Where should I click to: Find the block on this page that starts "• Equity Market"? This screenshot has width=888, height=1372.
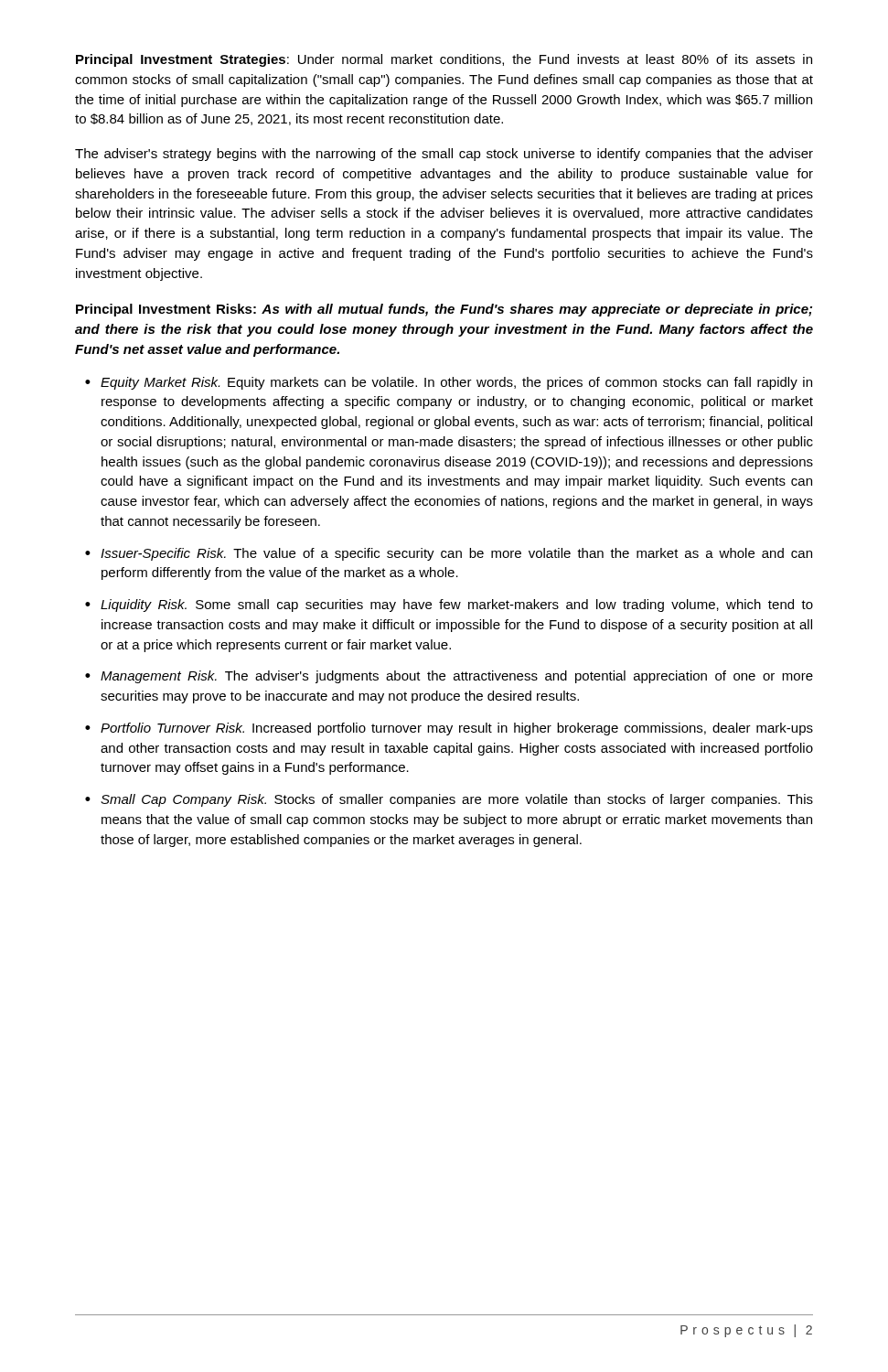pos(444,451)
